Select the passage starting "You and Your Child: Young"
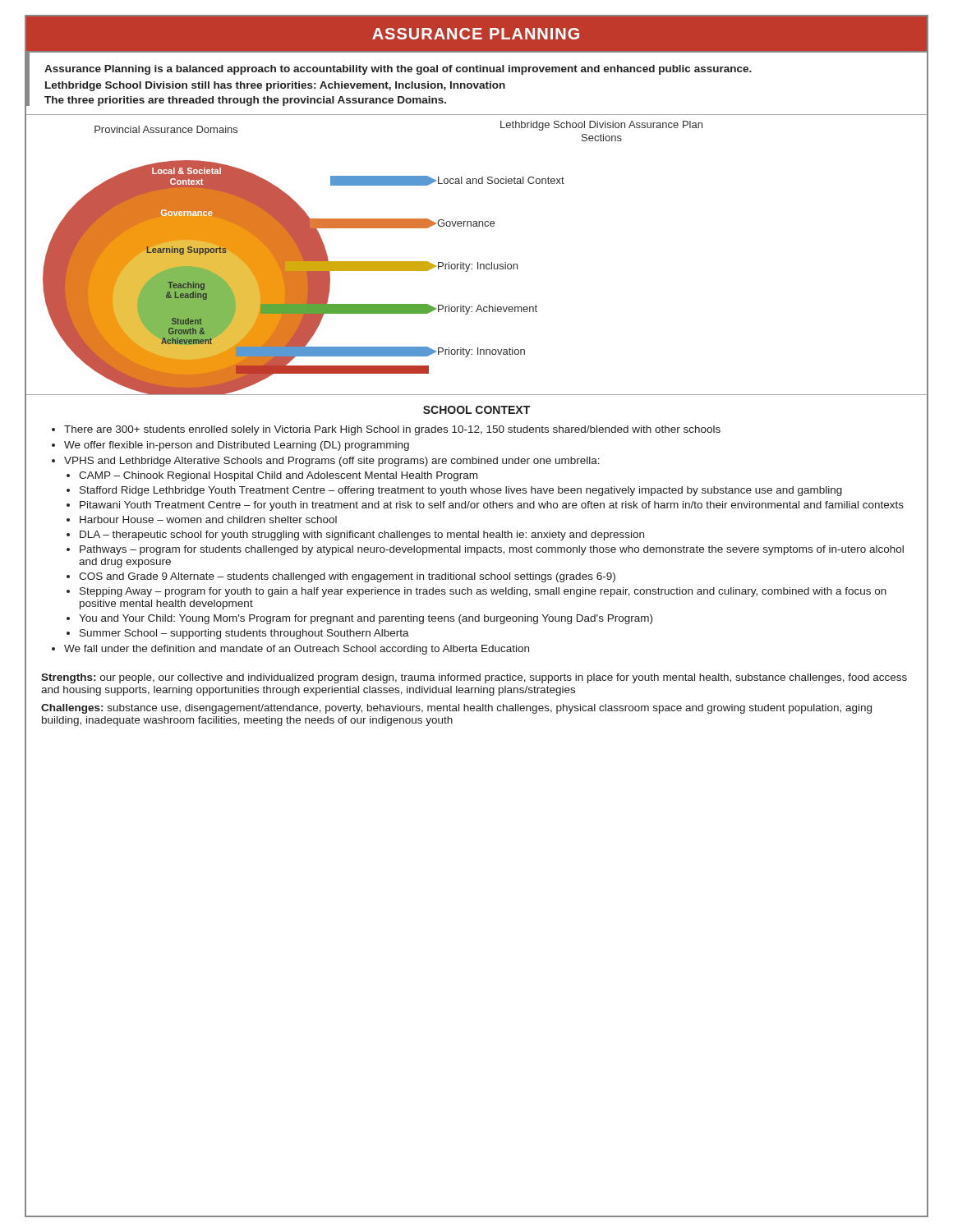 [x=366, y=618]
